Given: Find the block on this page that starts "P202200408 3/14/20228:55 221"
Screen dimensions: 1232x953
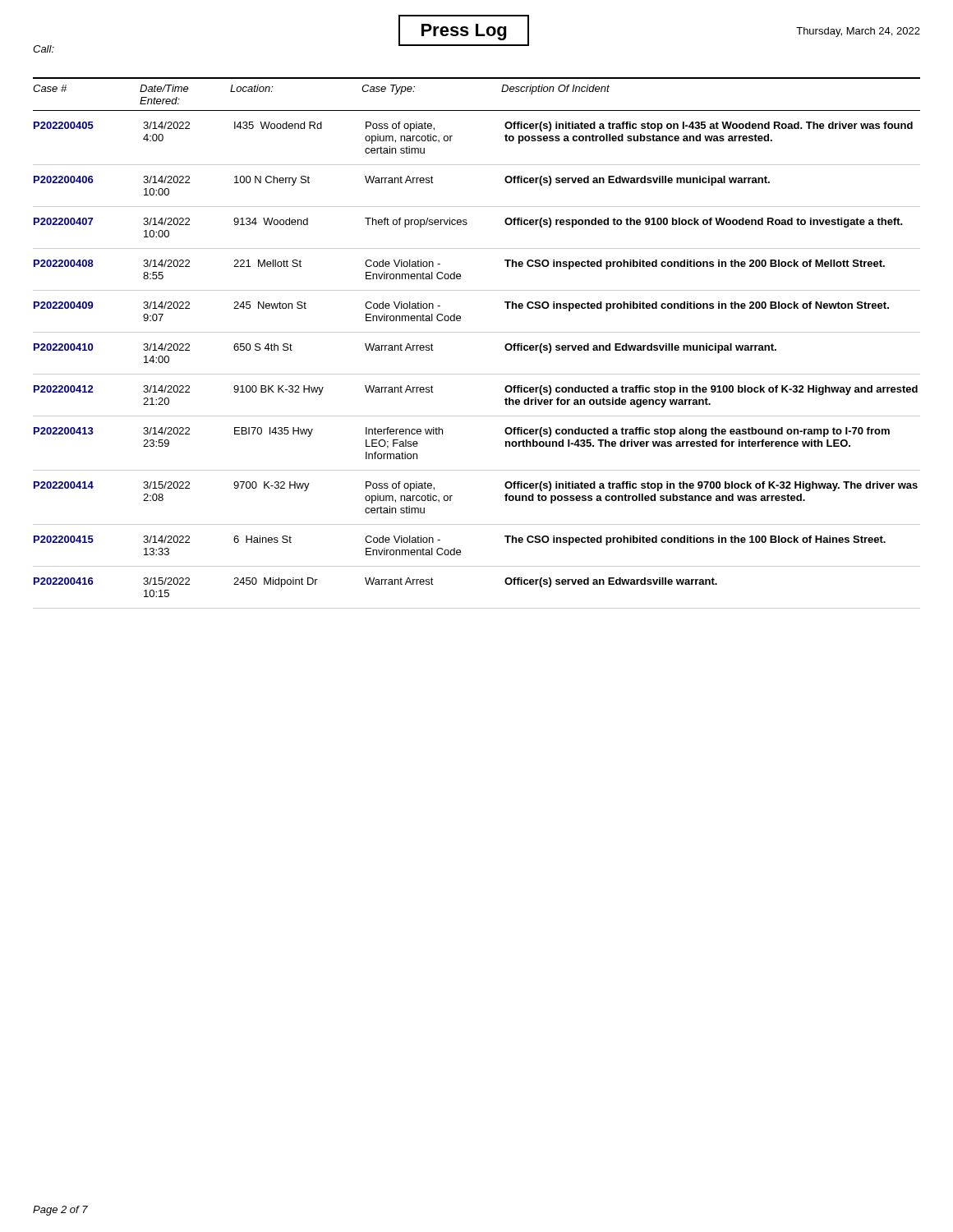Looking at the screenshot, I should tap(65, 264).
